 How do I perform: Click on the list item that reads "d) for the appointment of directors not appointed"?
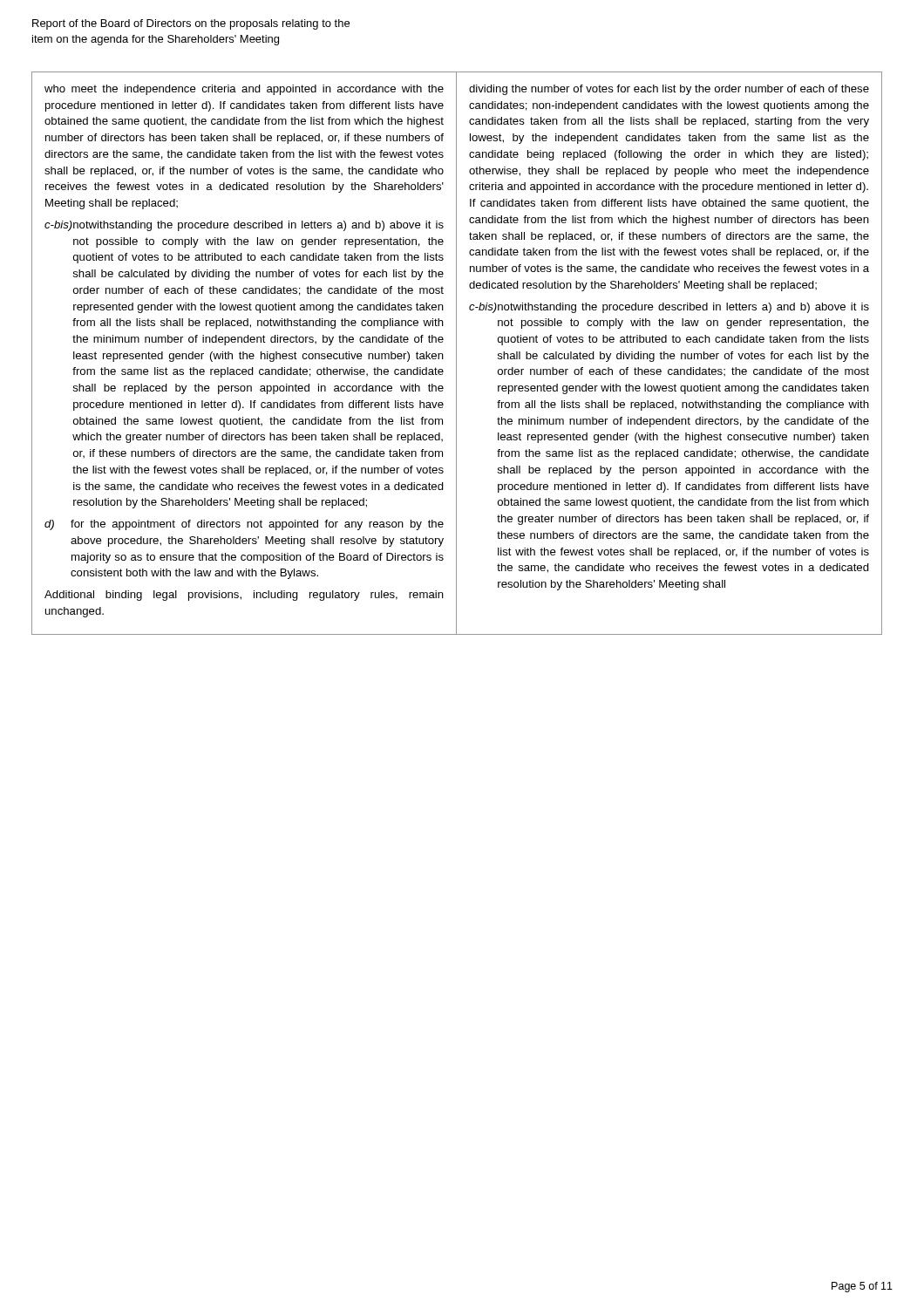244,549
